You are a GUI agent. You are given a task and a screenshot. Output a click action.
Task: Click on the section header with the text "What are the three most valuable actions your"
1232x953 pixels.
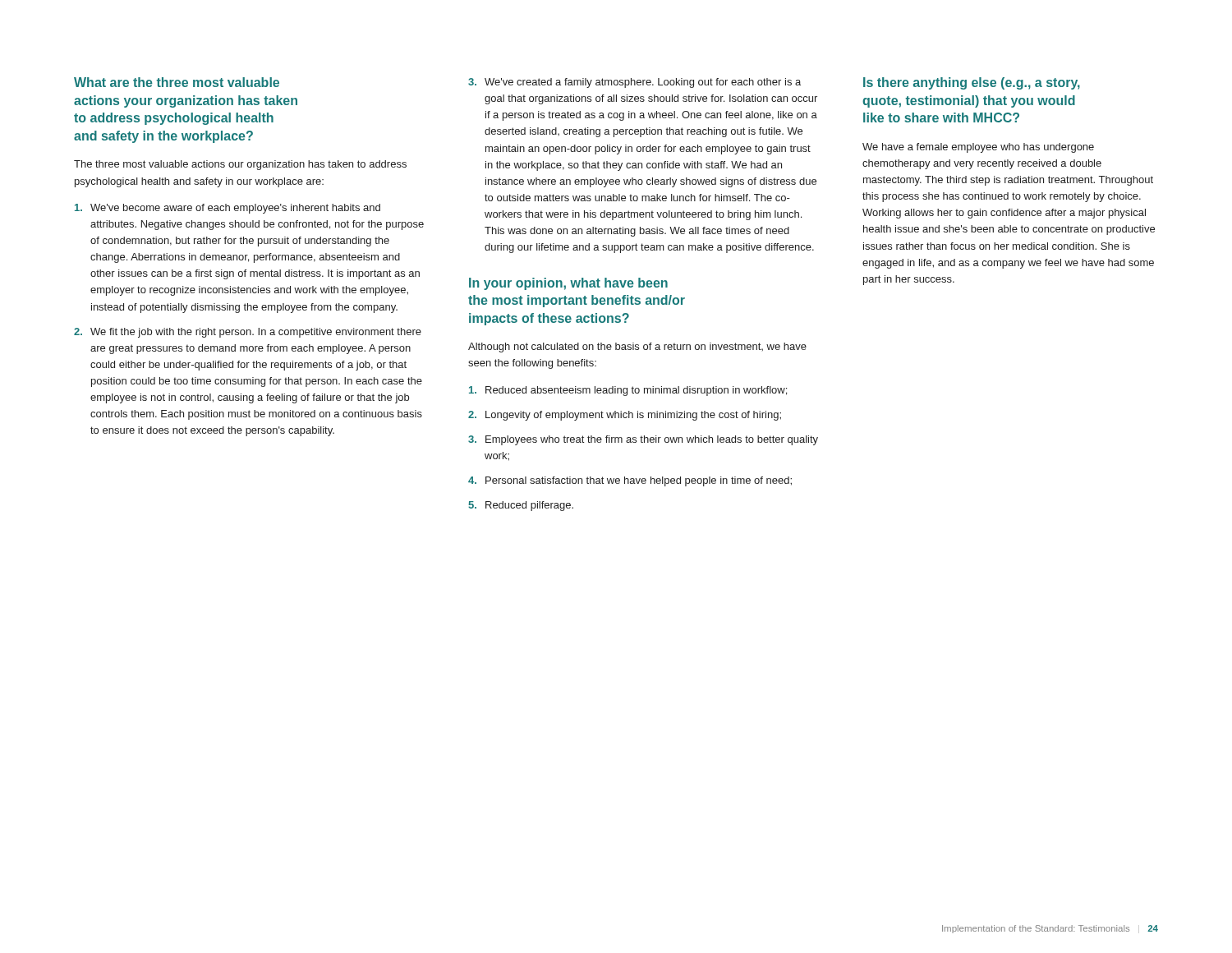(x=186, y=109)
